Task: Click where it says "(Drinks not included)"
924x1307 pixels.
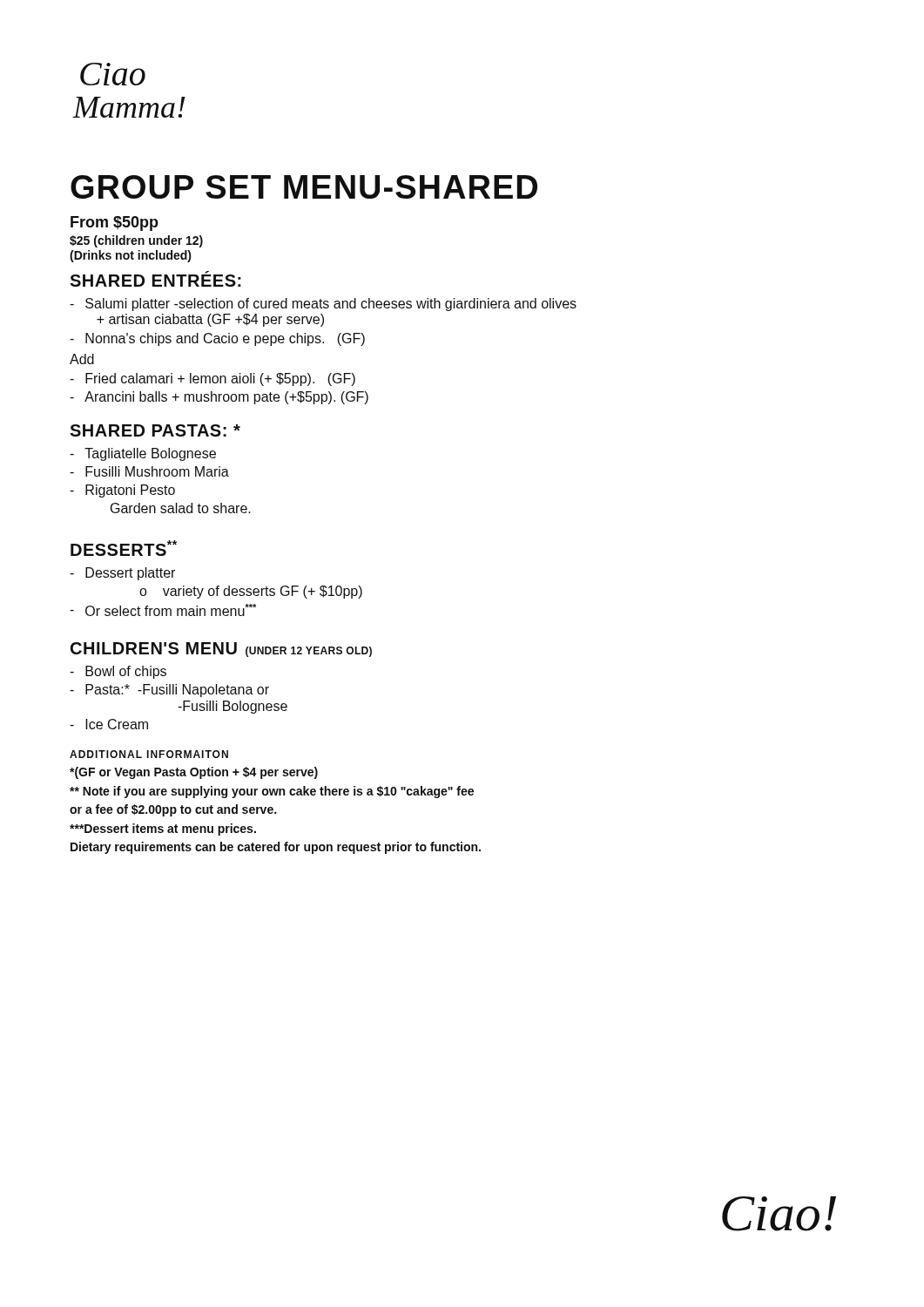Action: click(131, 255)
